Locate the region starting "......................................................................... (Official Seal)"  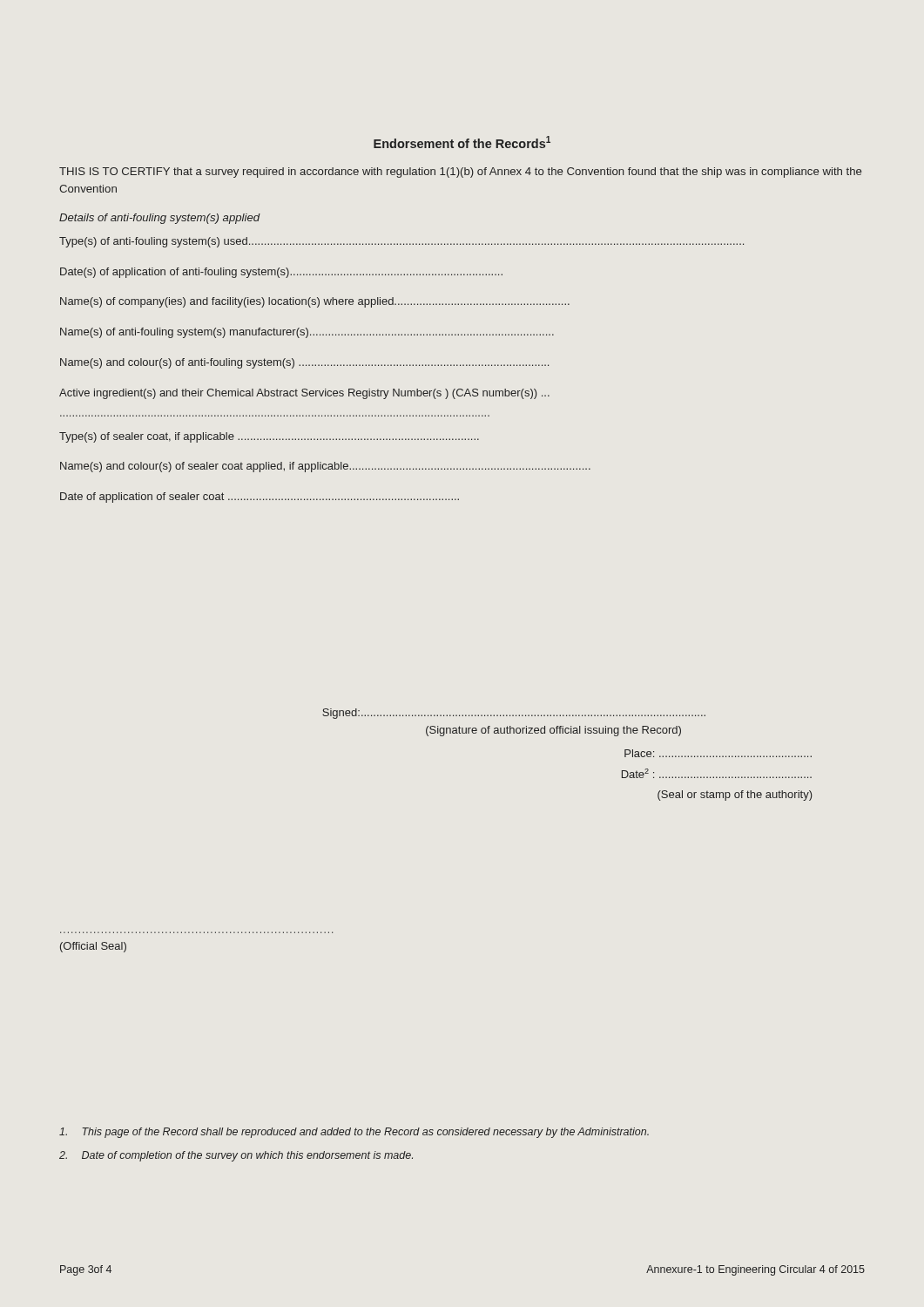click(x=197, y=938)
